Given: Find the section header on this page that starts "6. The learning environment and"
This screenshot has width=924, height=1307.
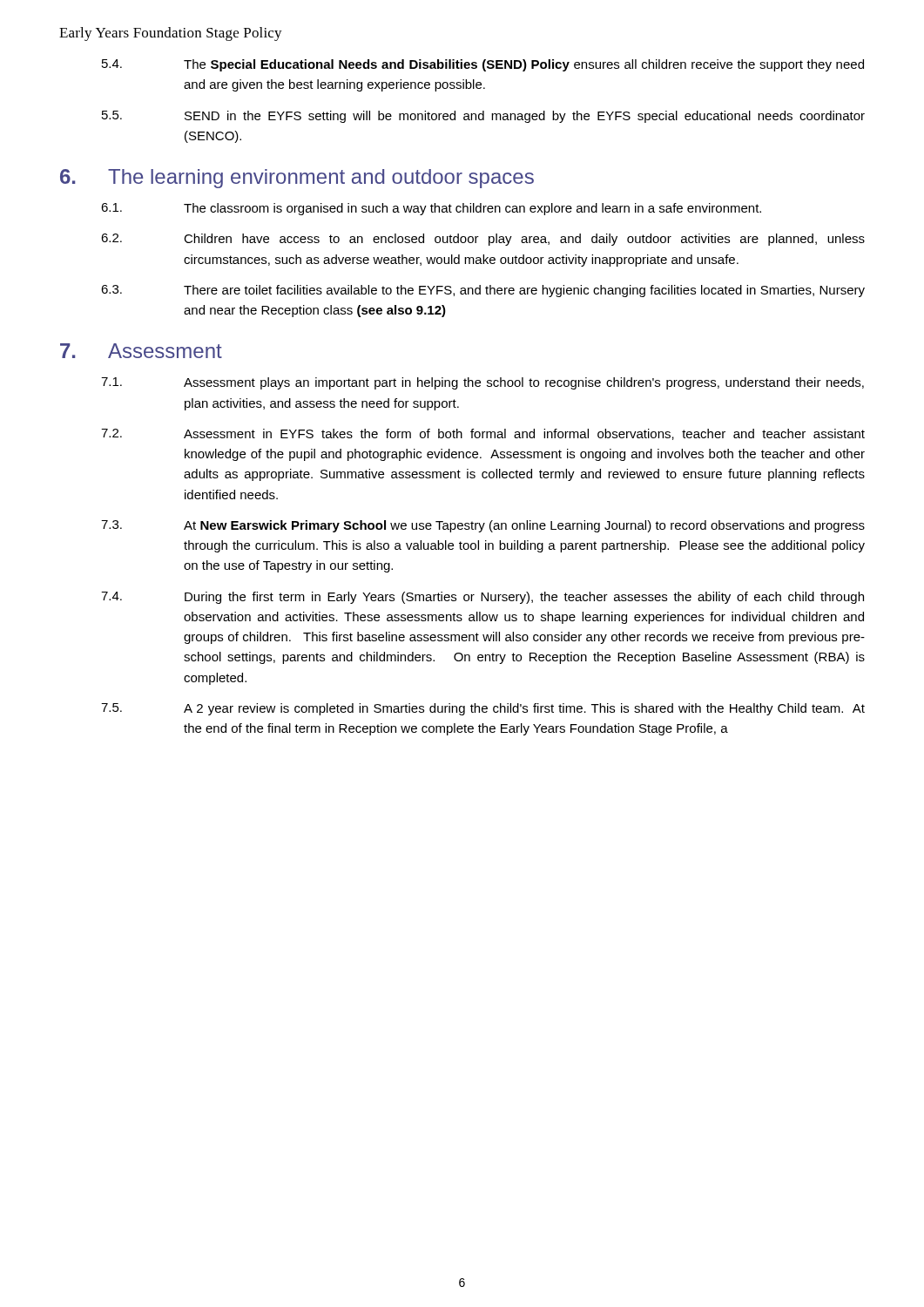Looking at the screenshot, I should 297,177.
